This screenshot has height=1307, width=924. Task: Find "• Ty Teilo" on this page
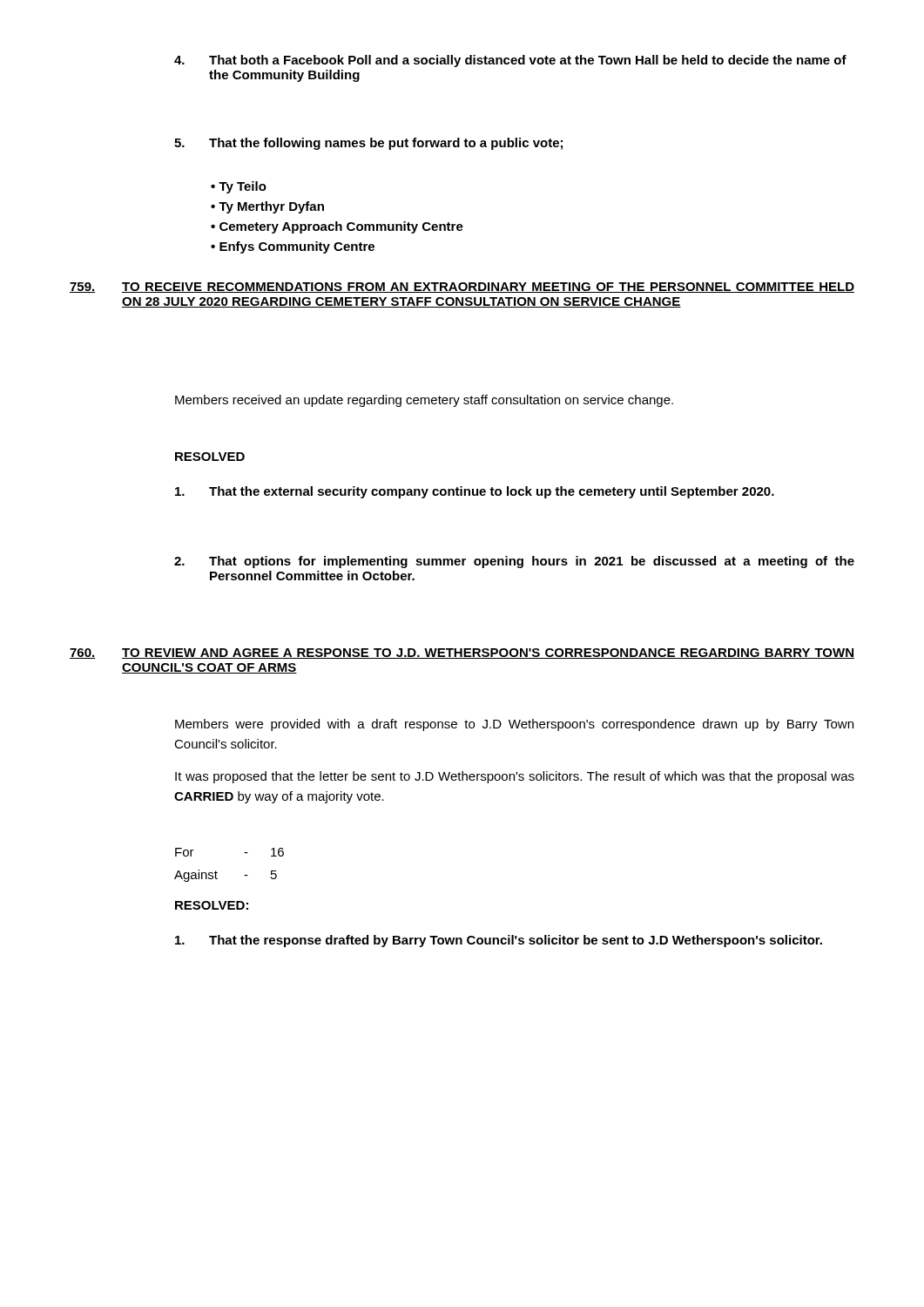(239, 186)
